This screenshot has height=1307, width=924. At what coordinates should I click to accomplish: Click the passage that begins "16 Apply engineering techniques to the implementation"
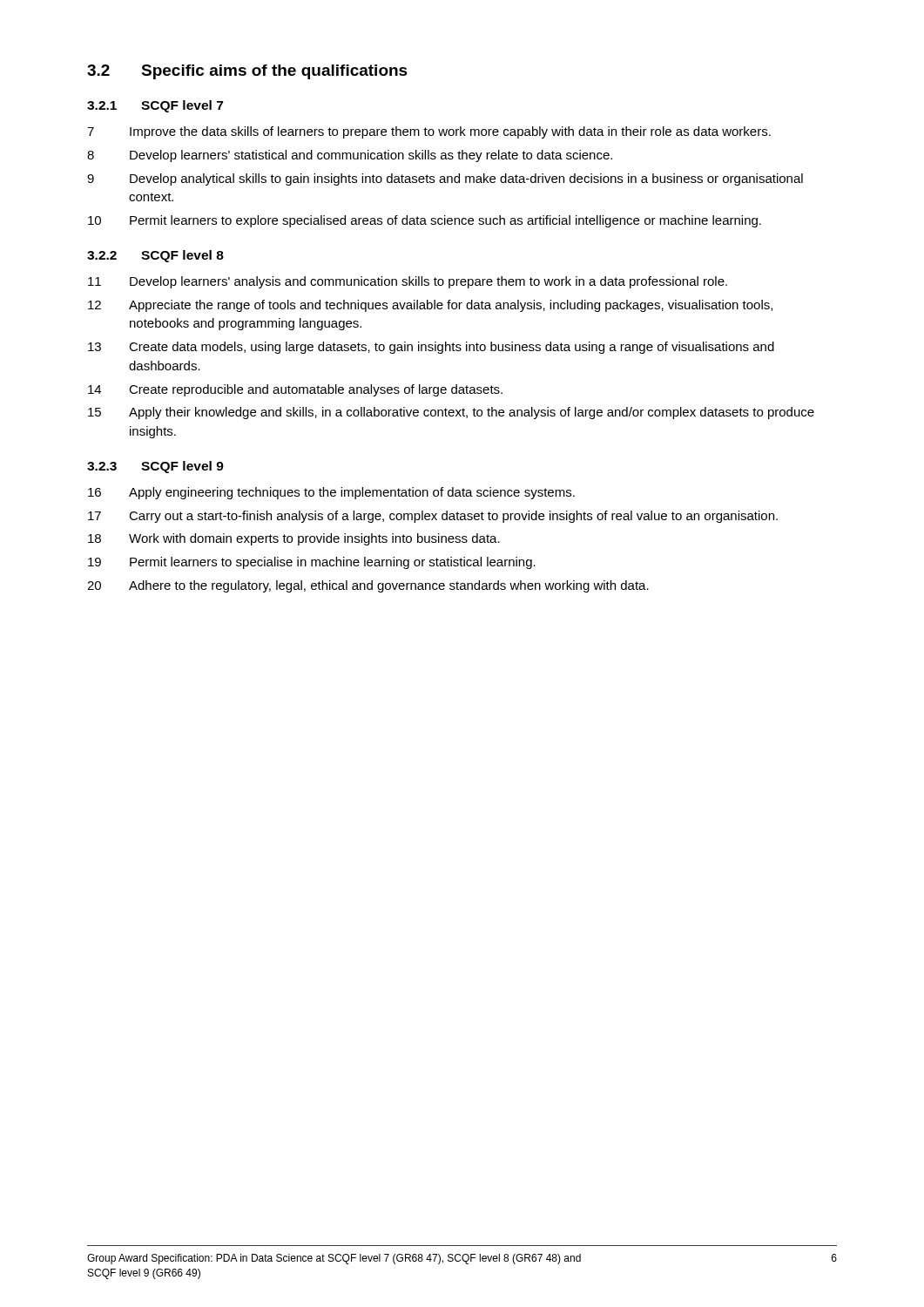pyautogui.click(x=462, y=492)
